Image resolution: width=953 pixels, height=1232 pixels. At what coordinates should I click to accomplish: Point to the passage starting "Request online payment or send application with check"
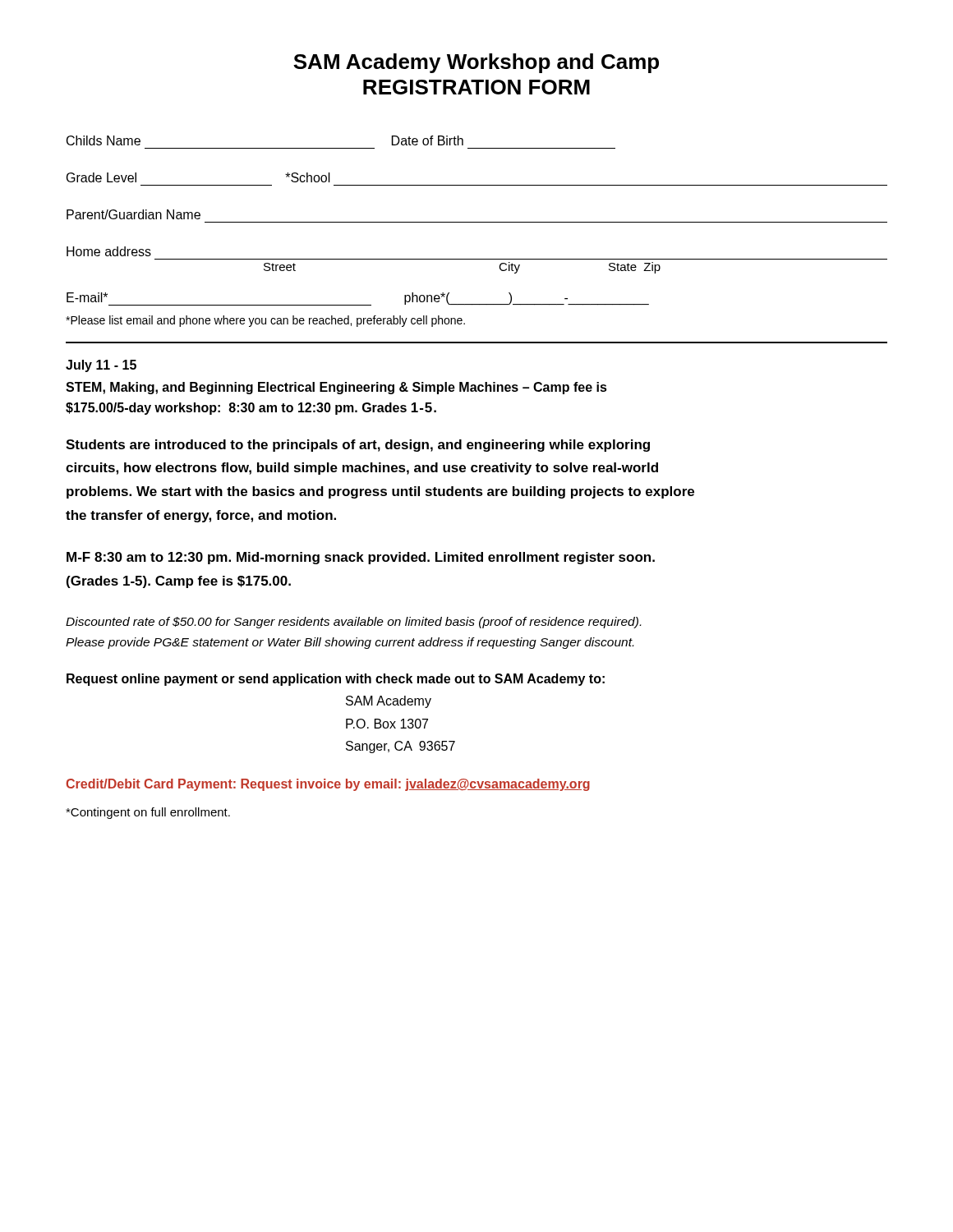coord(336,680)
